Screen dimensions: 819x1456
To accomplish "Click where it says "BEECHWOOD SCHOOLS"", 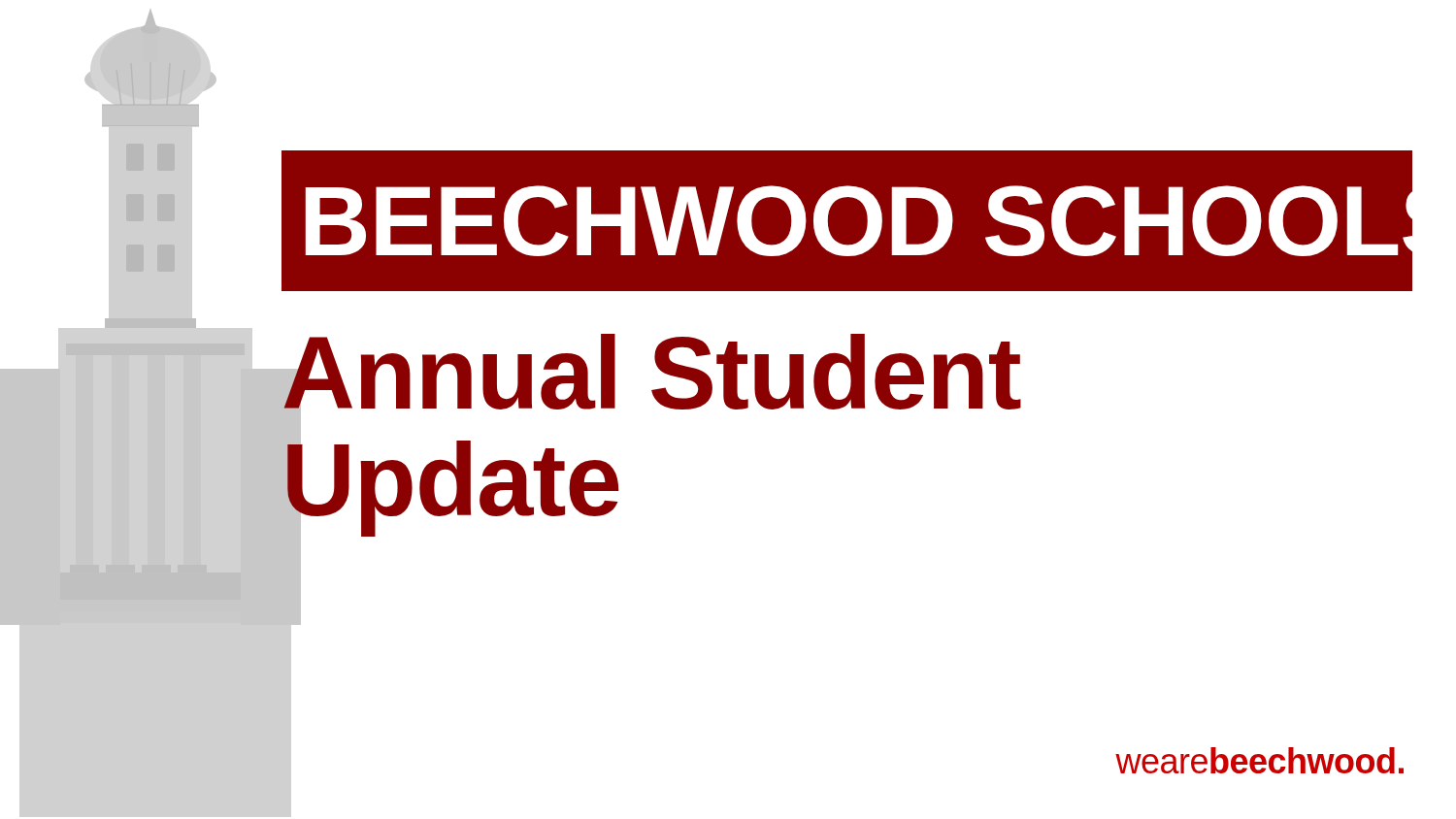I will coord(856,221).
